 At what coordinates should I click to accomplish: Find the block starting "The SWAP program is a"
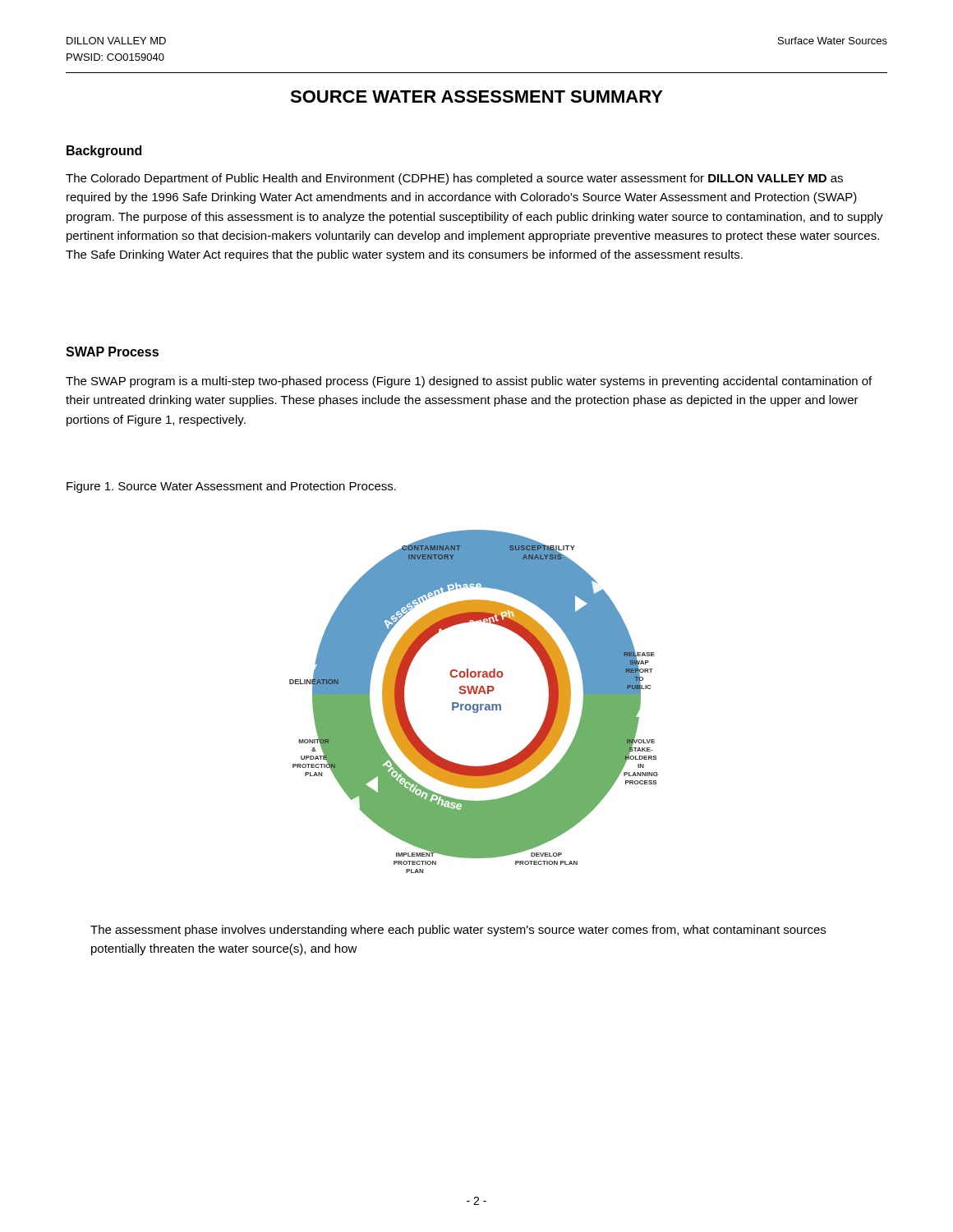pos(469,400)
